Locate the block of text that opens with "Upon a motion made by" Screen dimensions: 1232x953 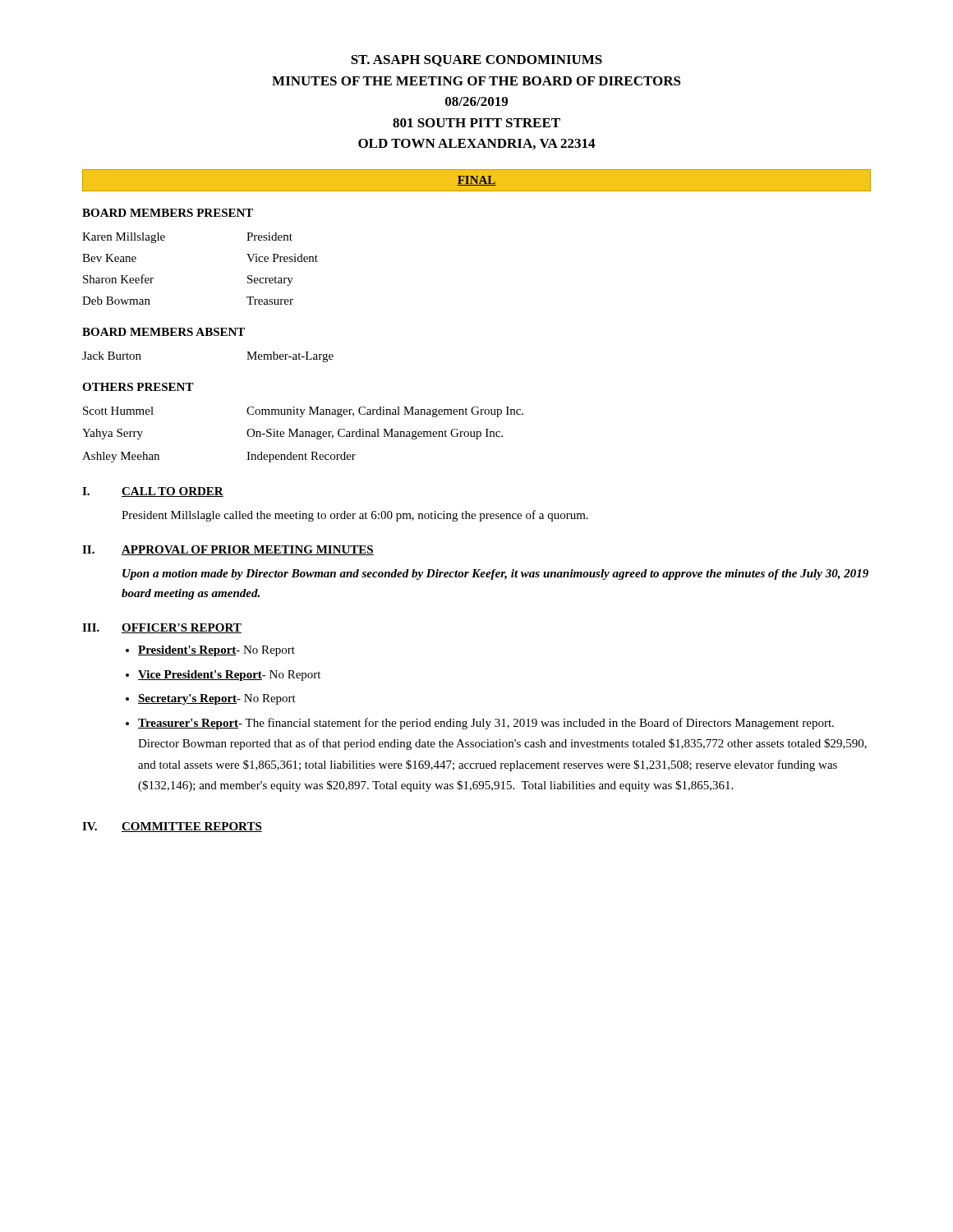click(495, 583)
